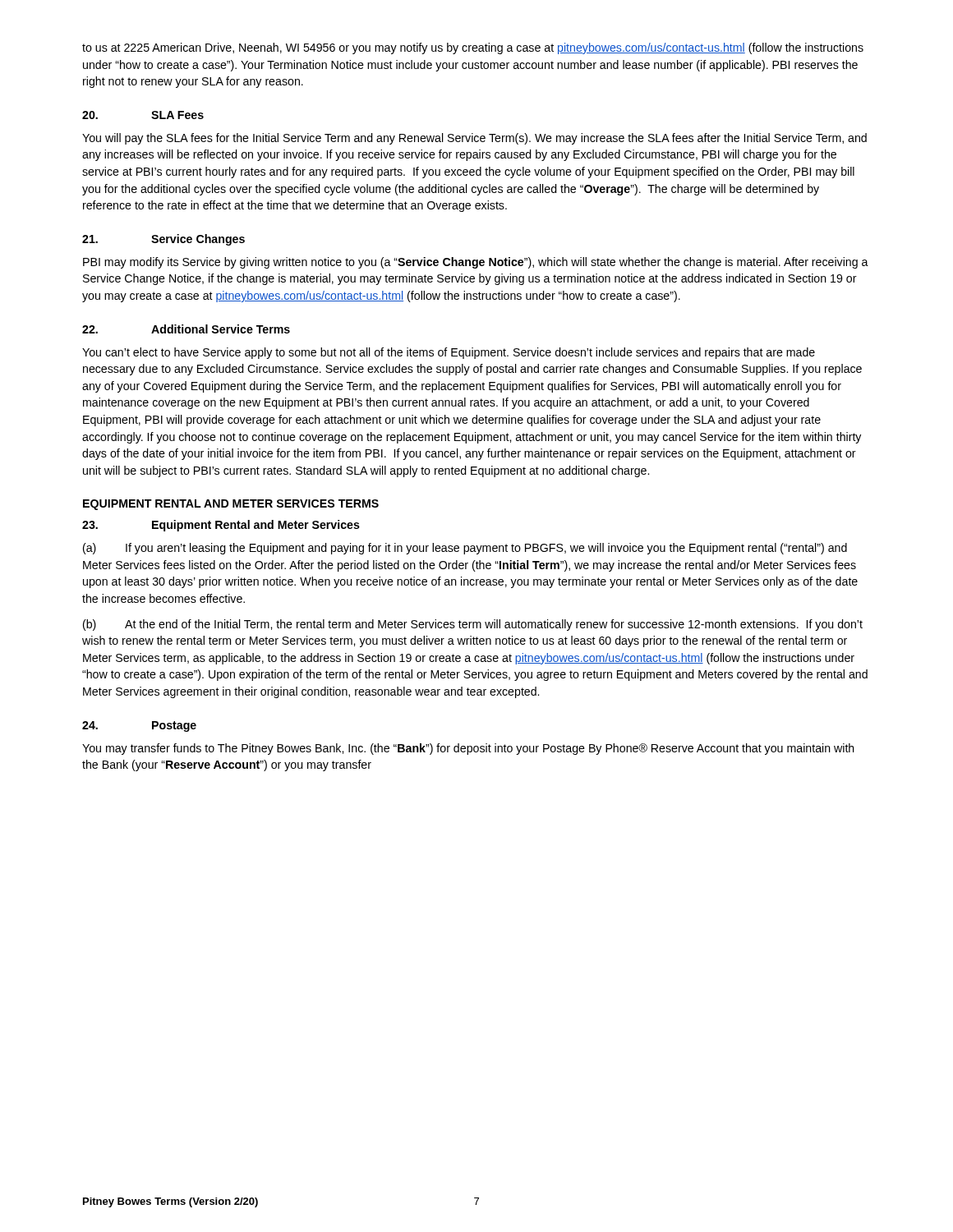Point to the text block starting "(a)If you aren’t leasing the Equipment and"
The image size is (953, 1232).
[470, 573]
